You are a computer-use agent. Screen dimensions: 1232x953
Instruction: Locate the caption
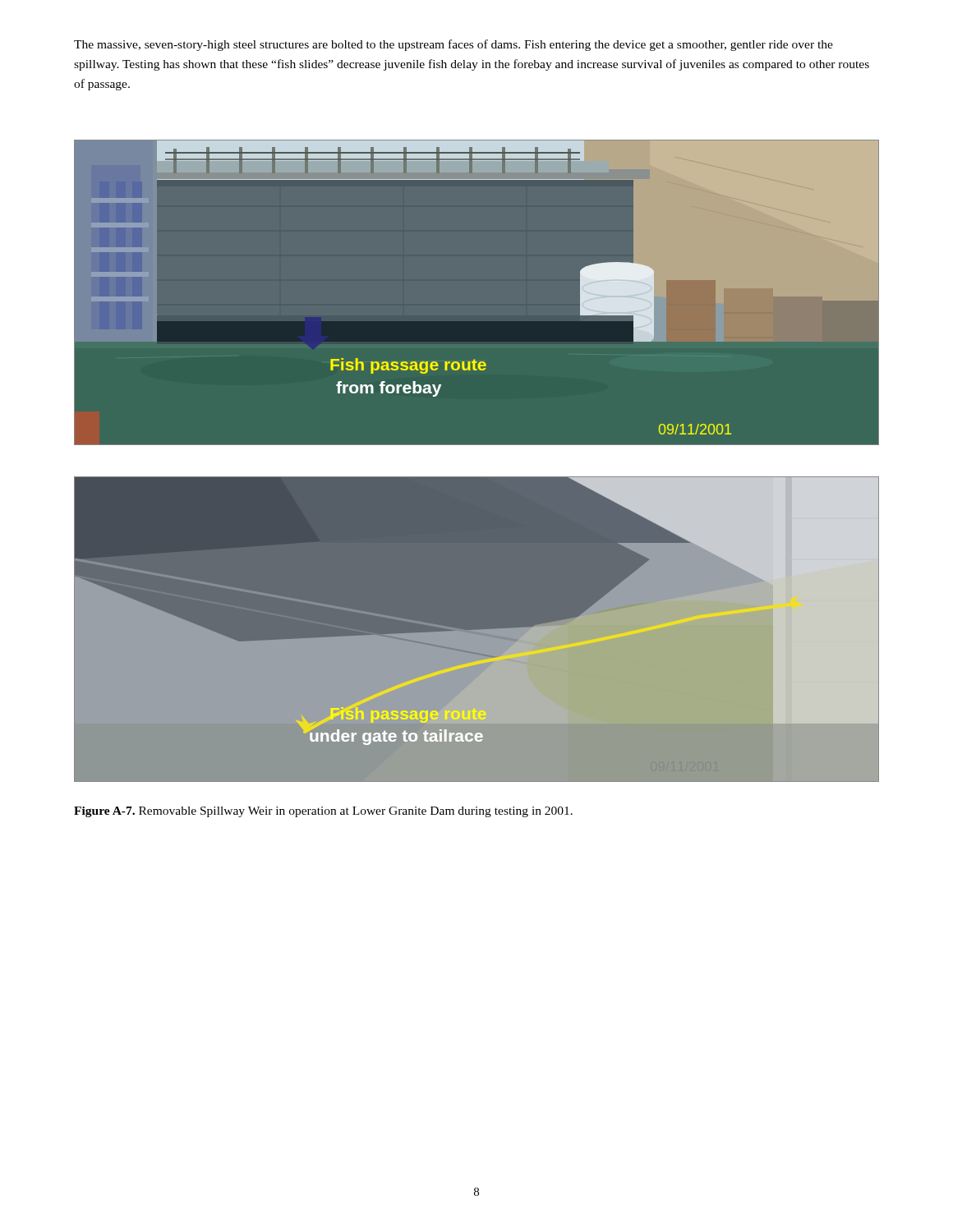[x=324, y=810]
